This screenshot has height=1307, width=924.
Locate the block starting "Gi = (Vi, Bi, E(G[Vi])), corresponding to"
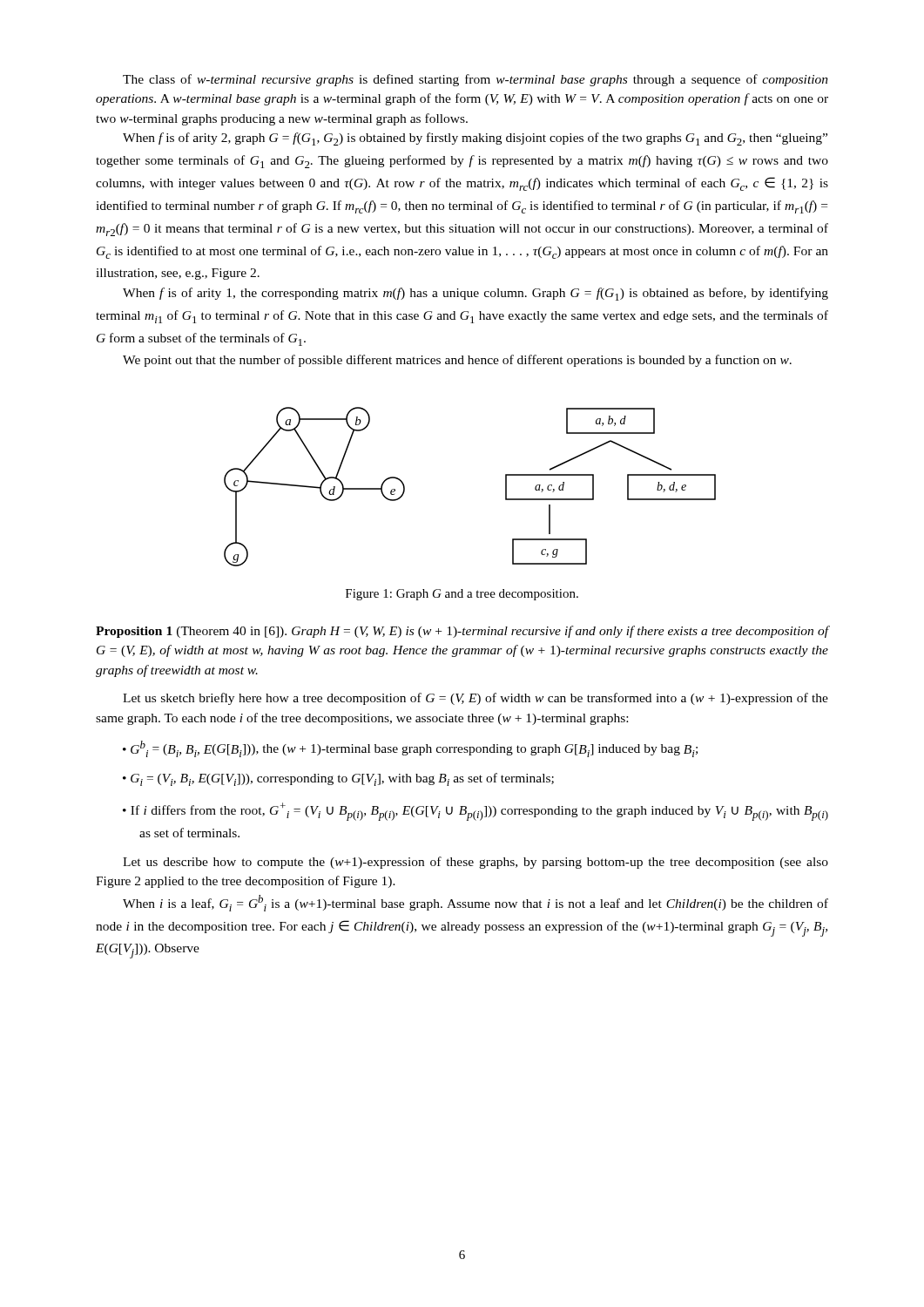click(x=342, y=780)
